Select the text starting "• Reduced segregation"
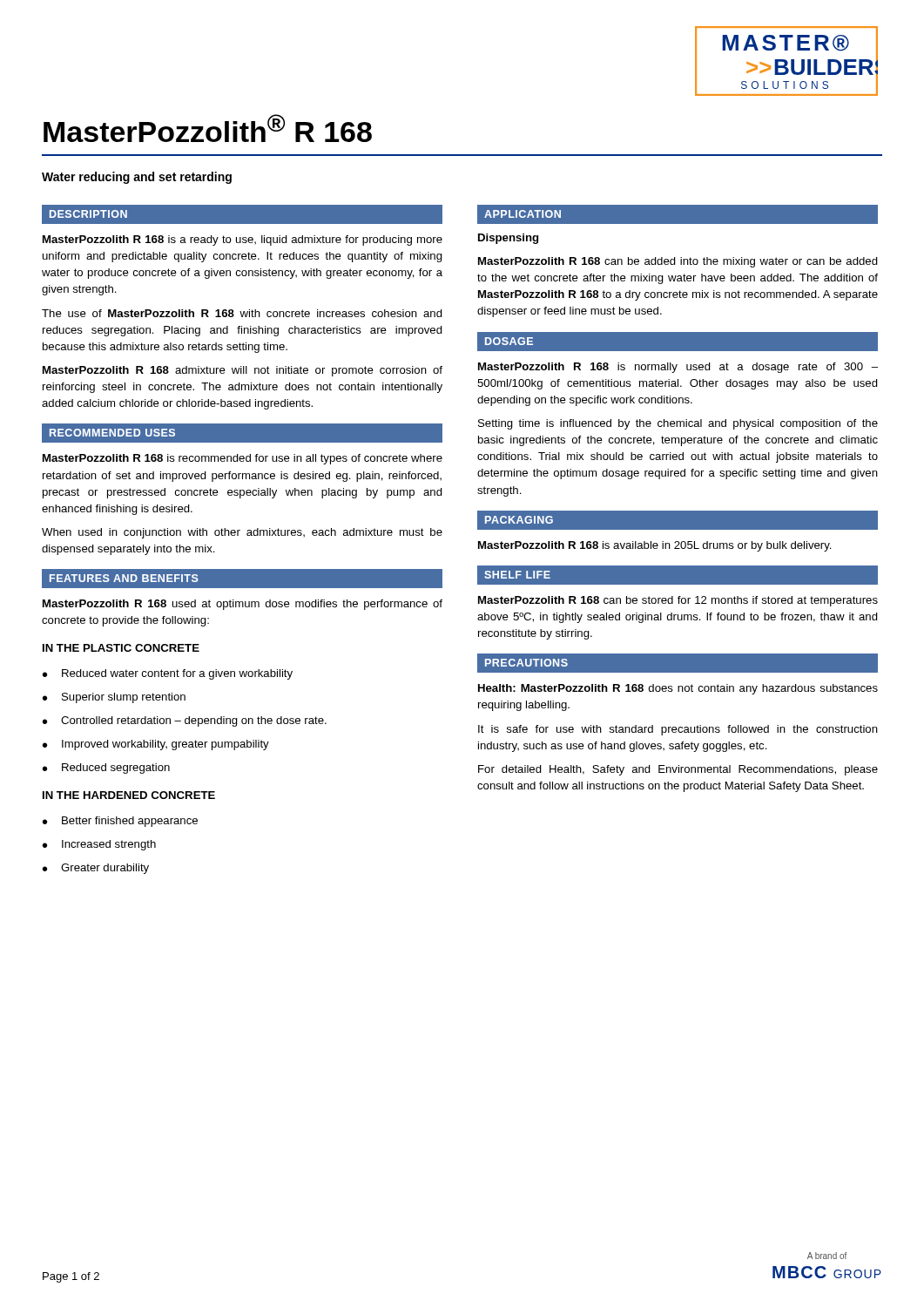The width and height of the screenshot is (924, 1307). click(106, 769)
